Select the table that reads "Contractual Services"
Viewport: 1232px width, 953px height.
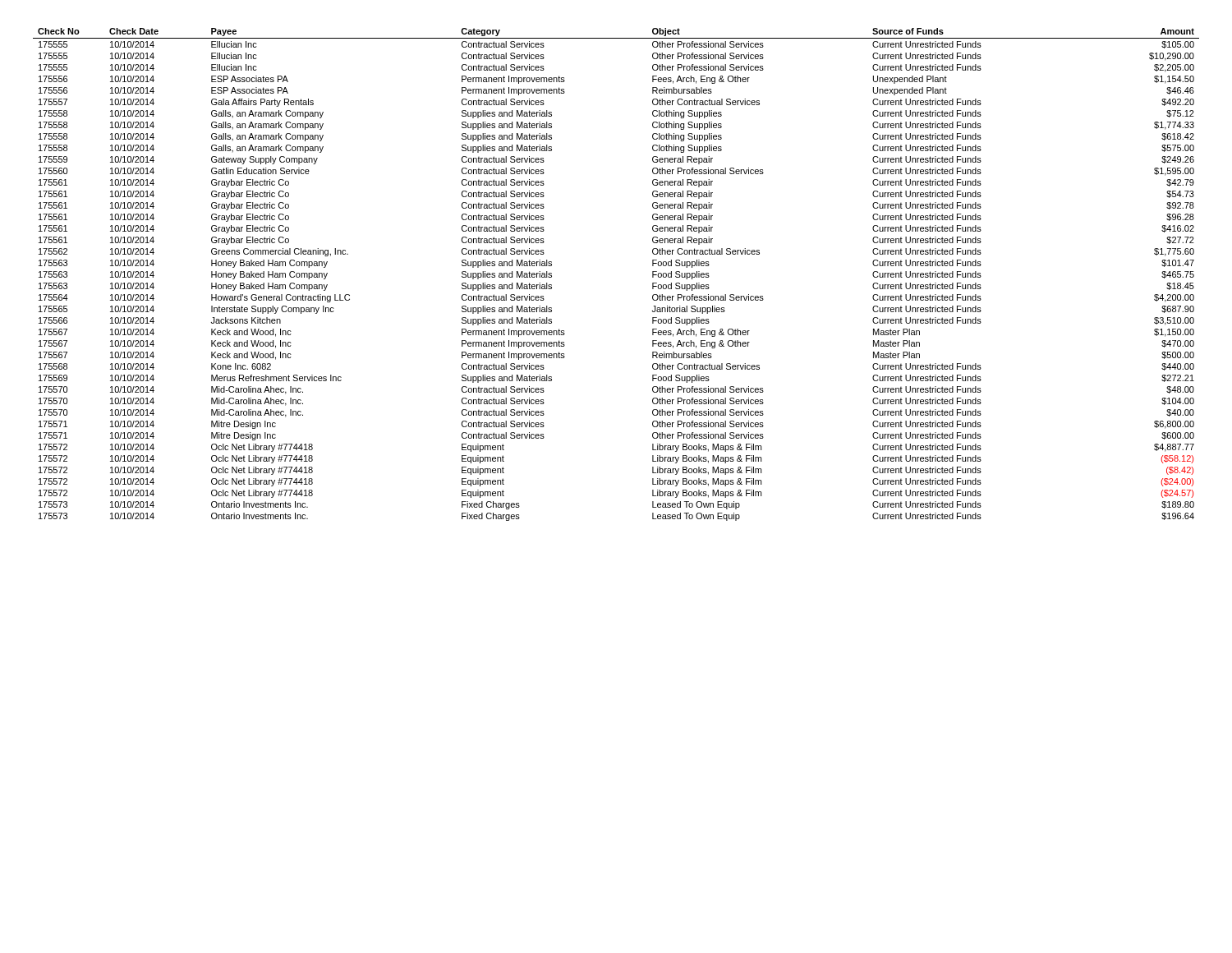tap(616, 273)
